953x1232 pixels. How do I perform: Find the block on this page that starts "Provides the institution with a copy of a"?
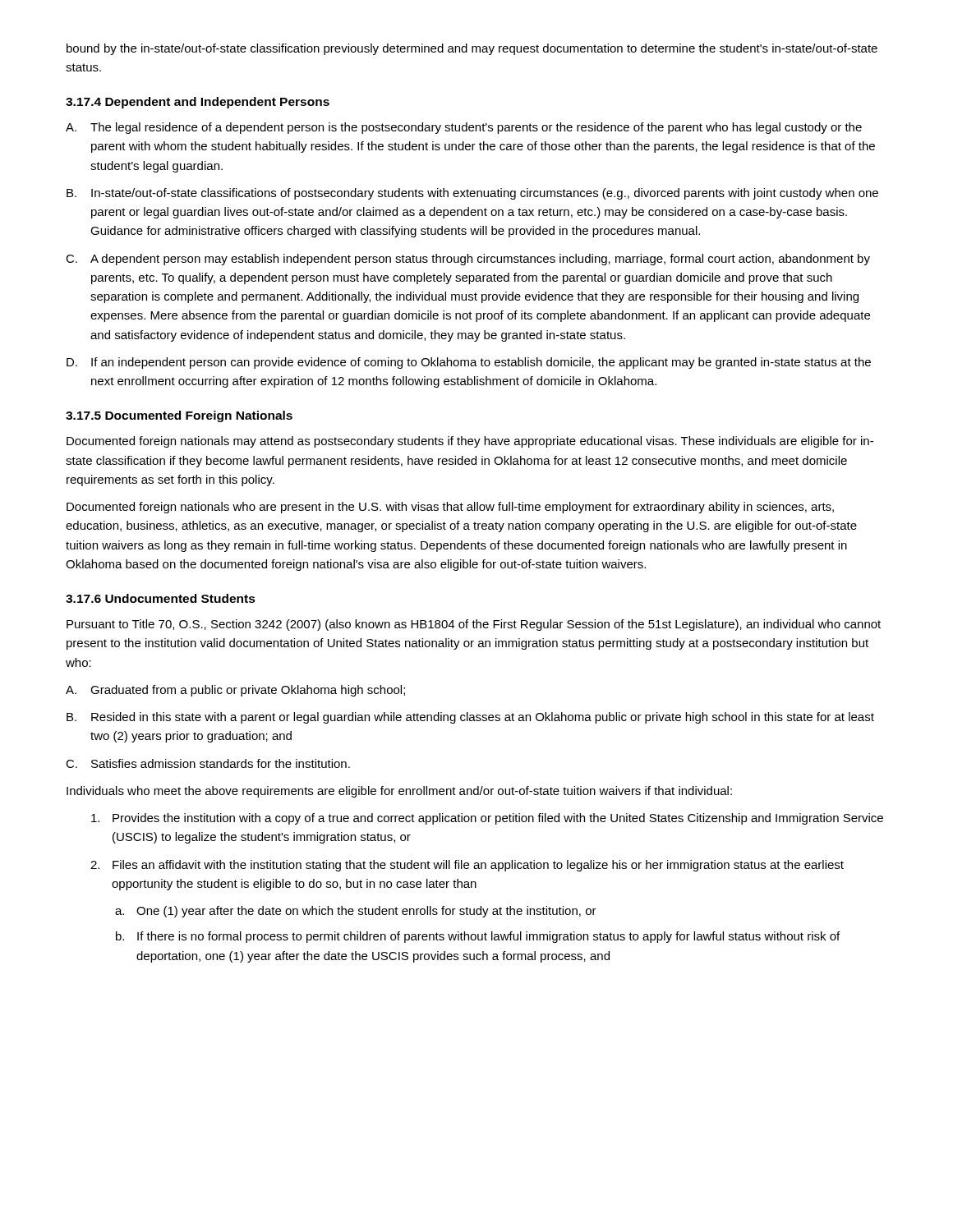pyautogui.click(x=489, y=827)
